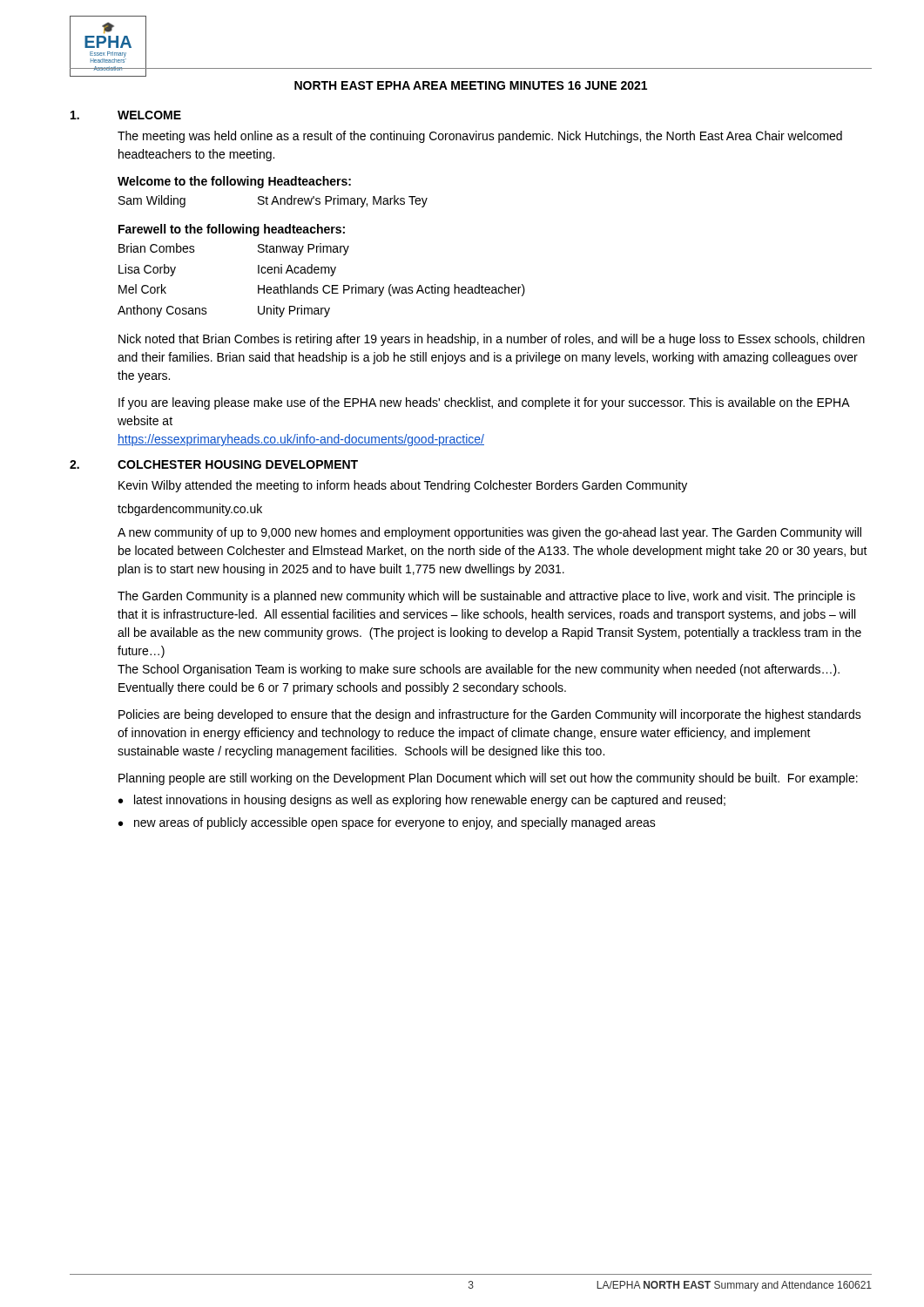Locate a logo

click(x=108, y=46)
